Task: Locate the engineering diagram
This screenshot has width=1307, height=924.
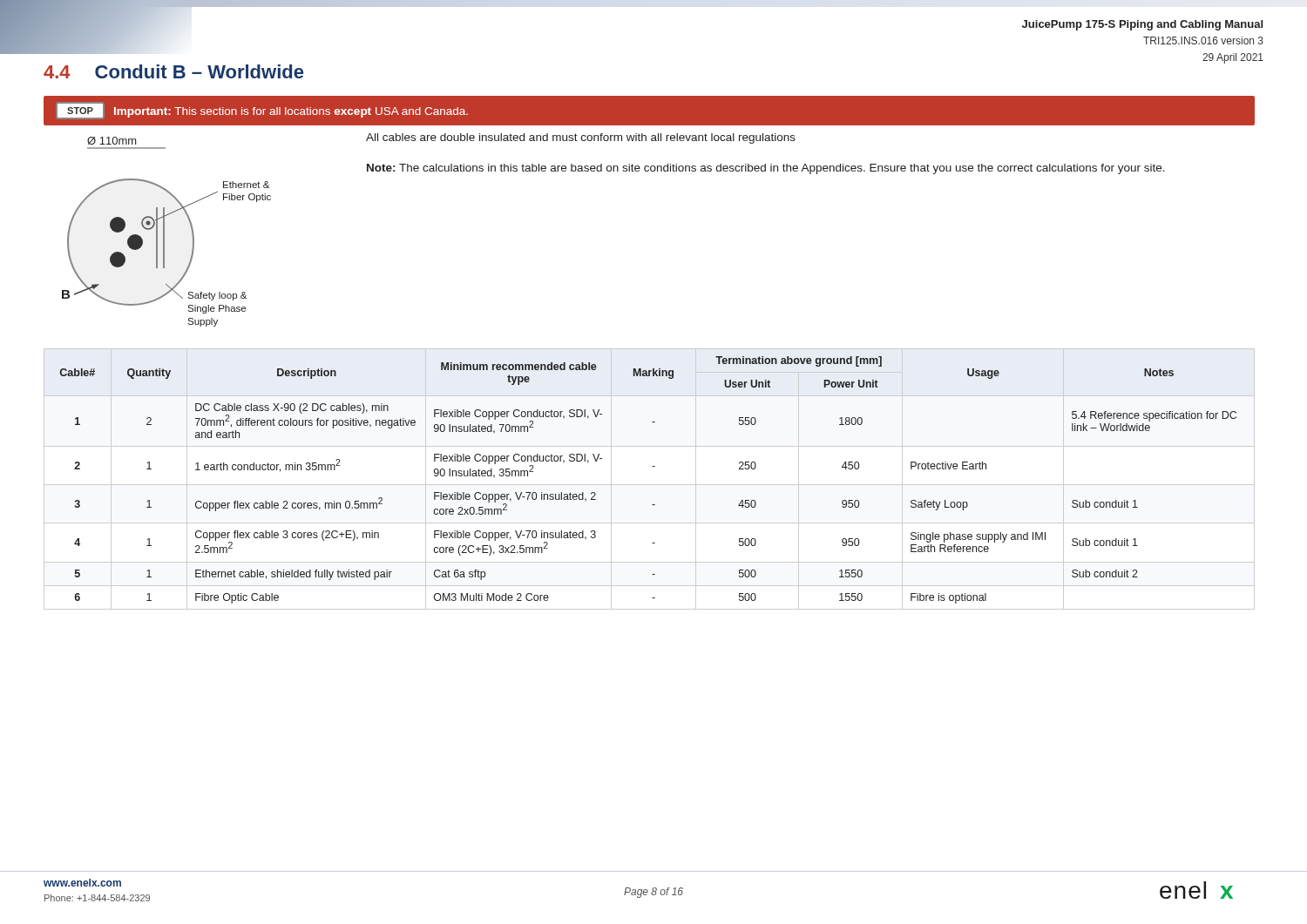Action: point(192,233)
